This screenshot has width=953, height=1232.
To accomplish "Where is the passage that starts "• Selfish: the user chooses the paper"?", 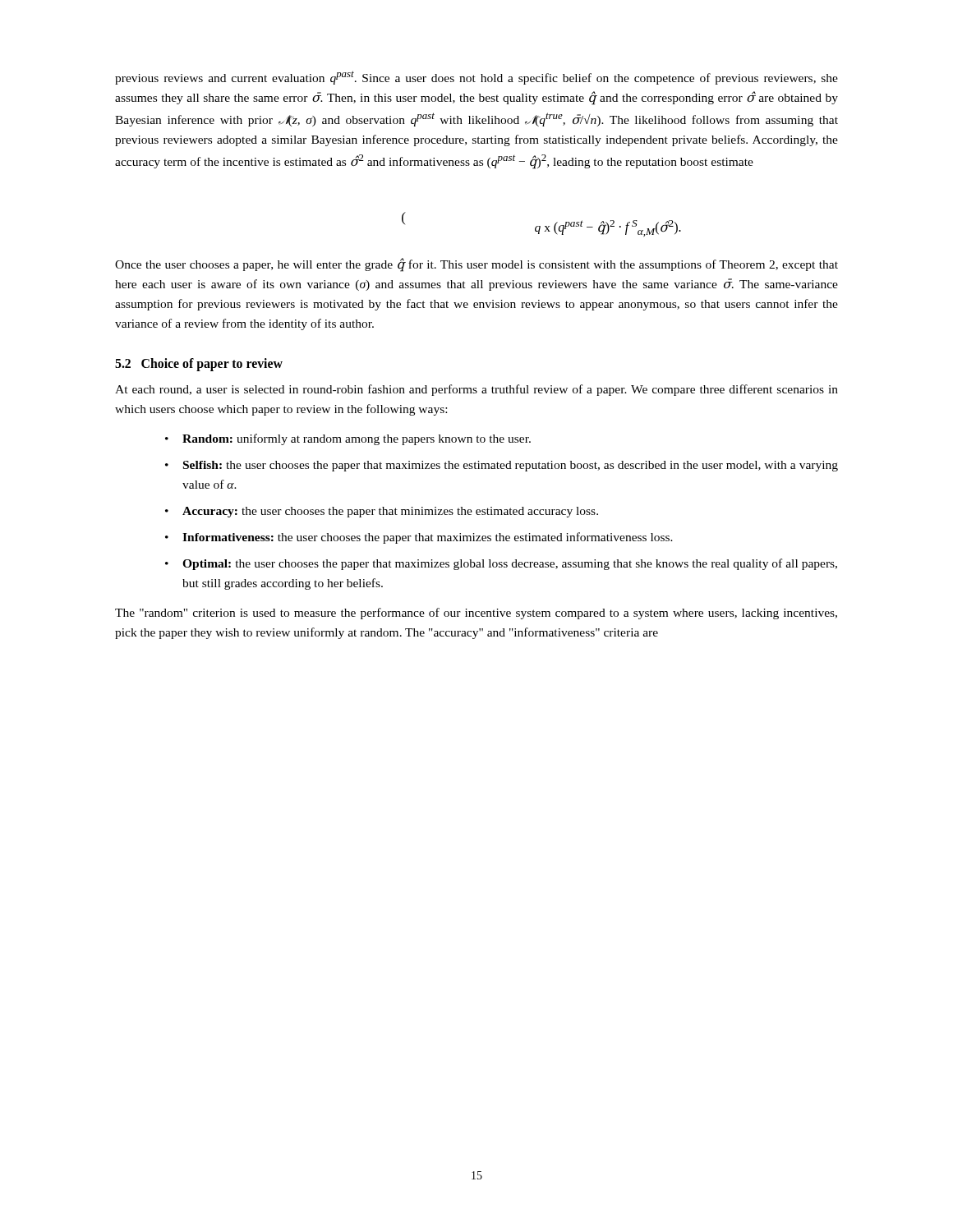I will click(501, 475).
